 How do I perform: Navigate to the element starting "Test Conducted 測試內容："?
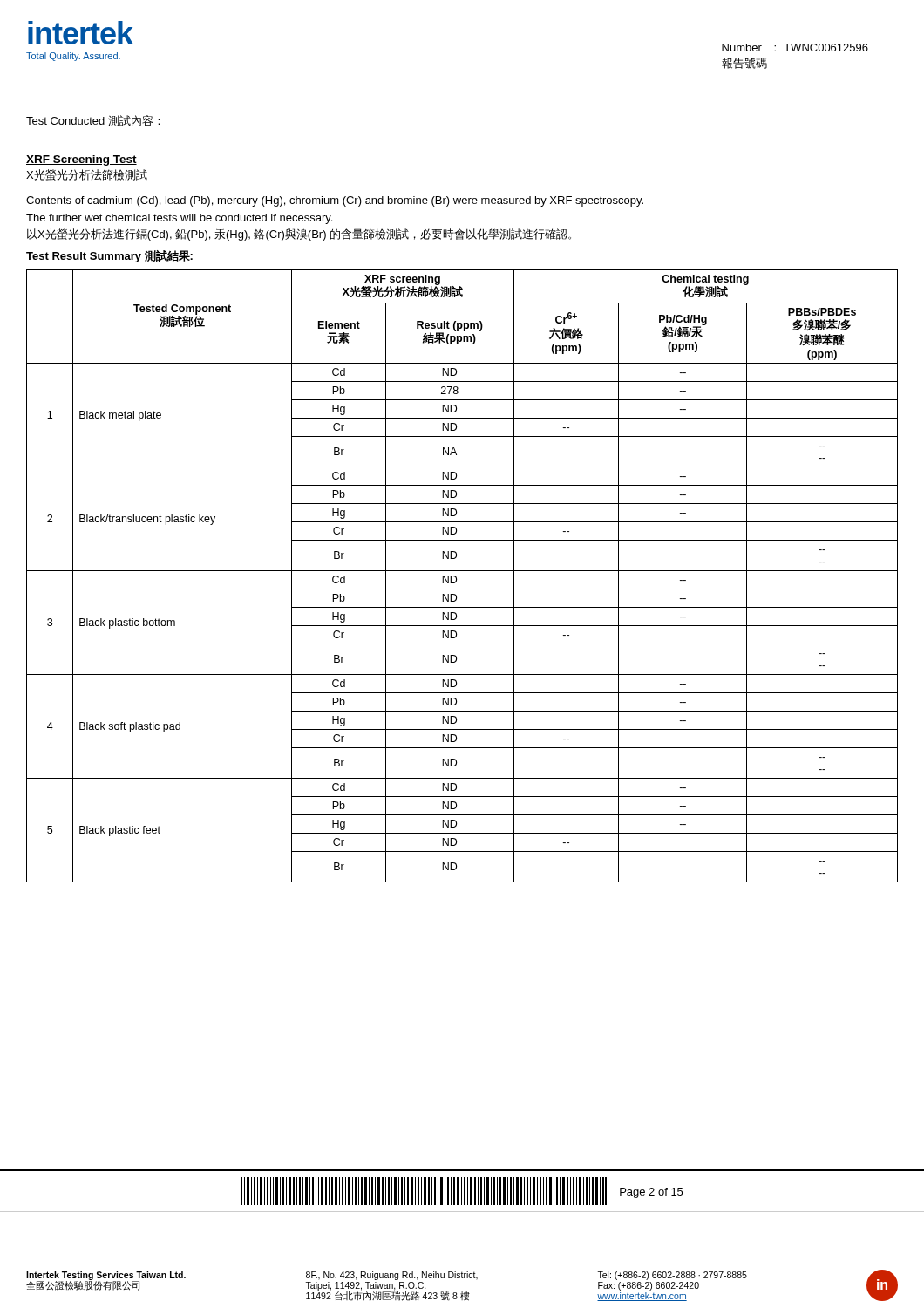tap(95, 121)
